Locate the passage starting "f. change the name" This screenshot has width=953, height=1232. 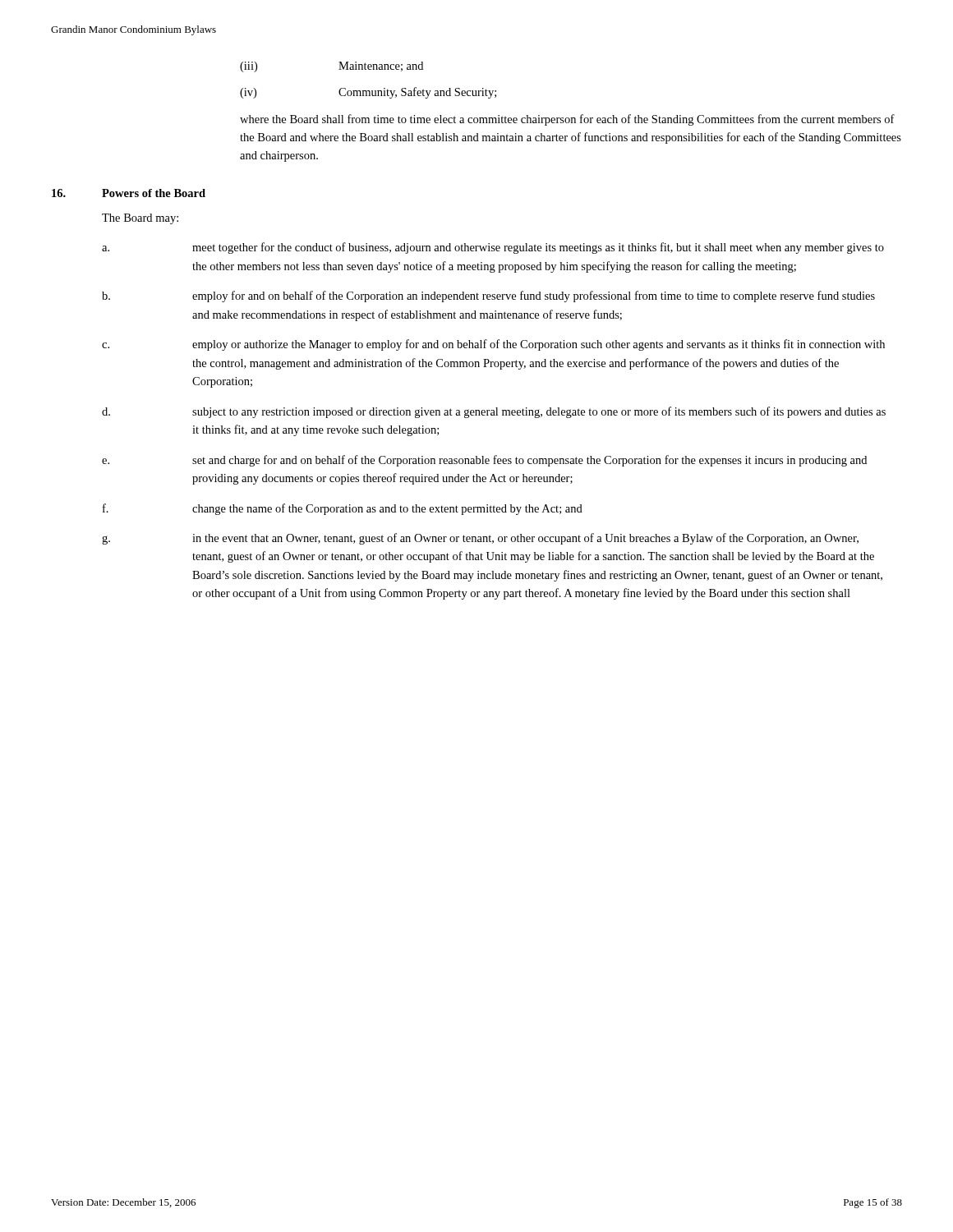click(476, 508)
